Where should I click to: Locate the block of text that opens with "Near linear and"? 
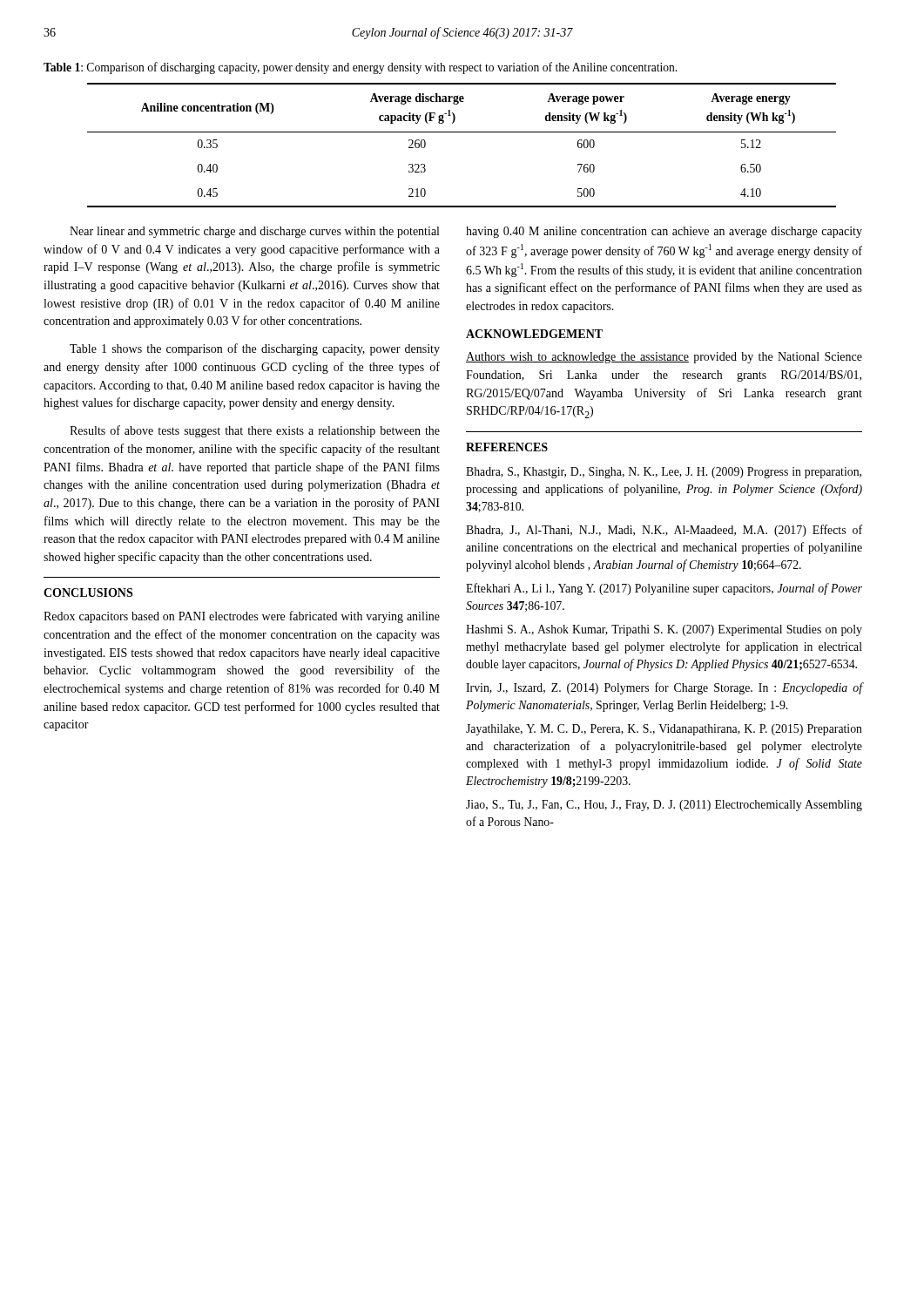pos(242,276)
